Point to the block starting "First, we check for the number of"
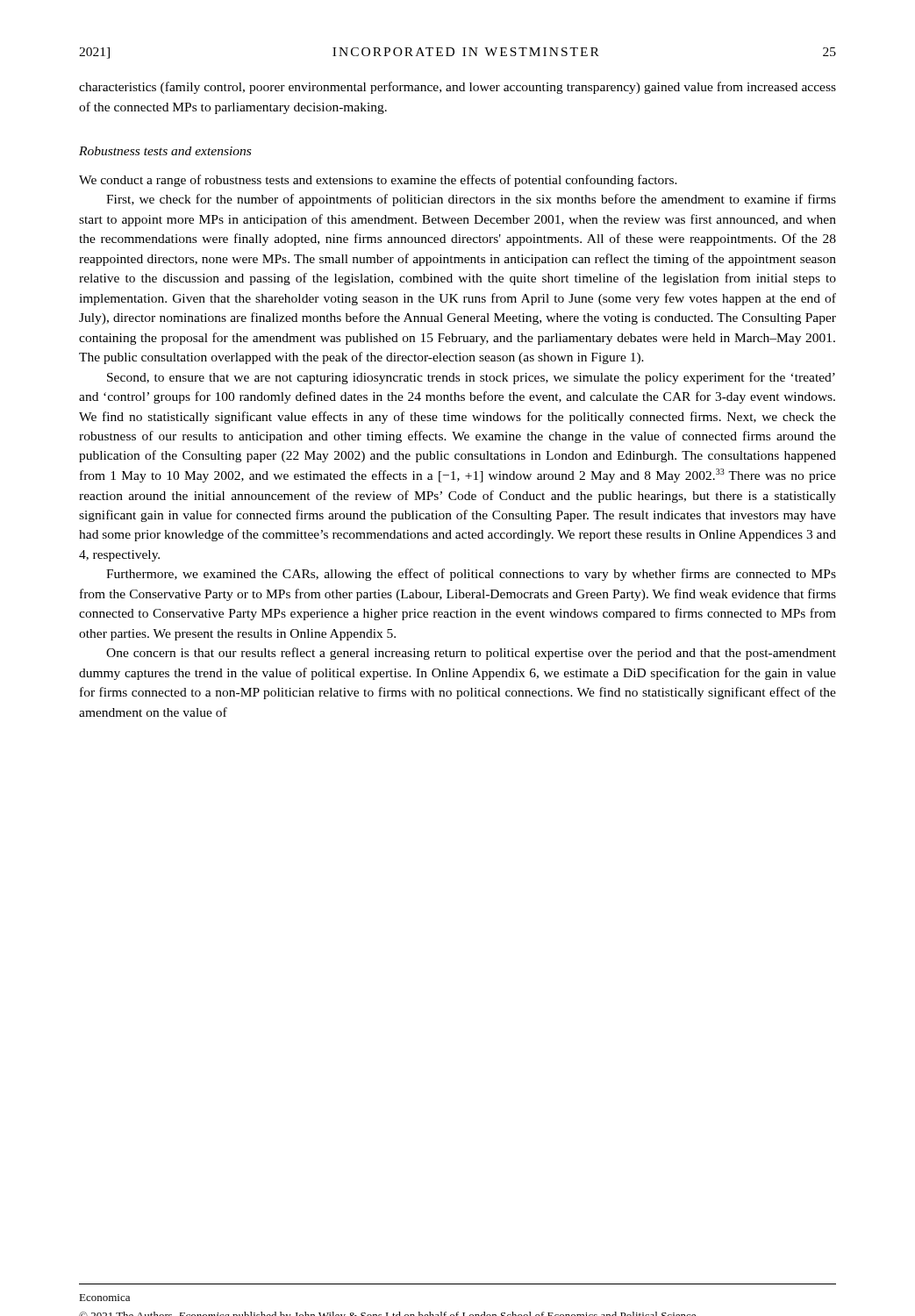This screenshot has width=915, height=1316. 458,278
